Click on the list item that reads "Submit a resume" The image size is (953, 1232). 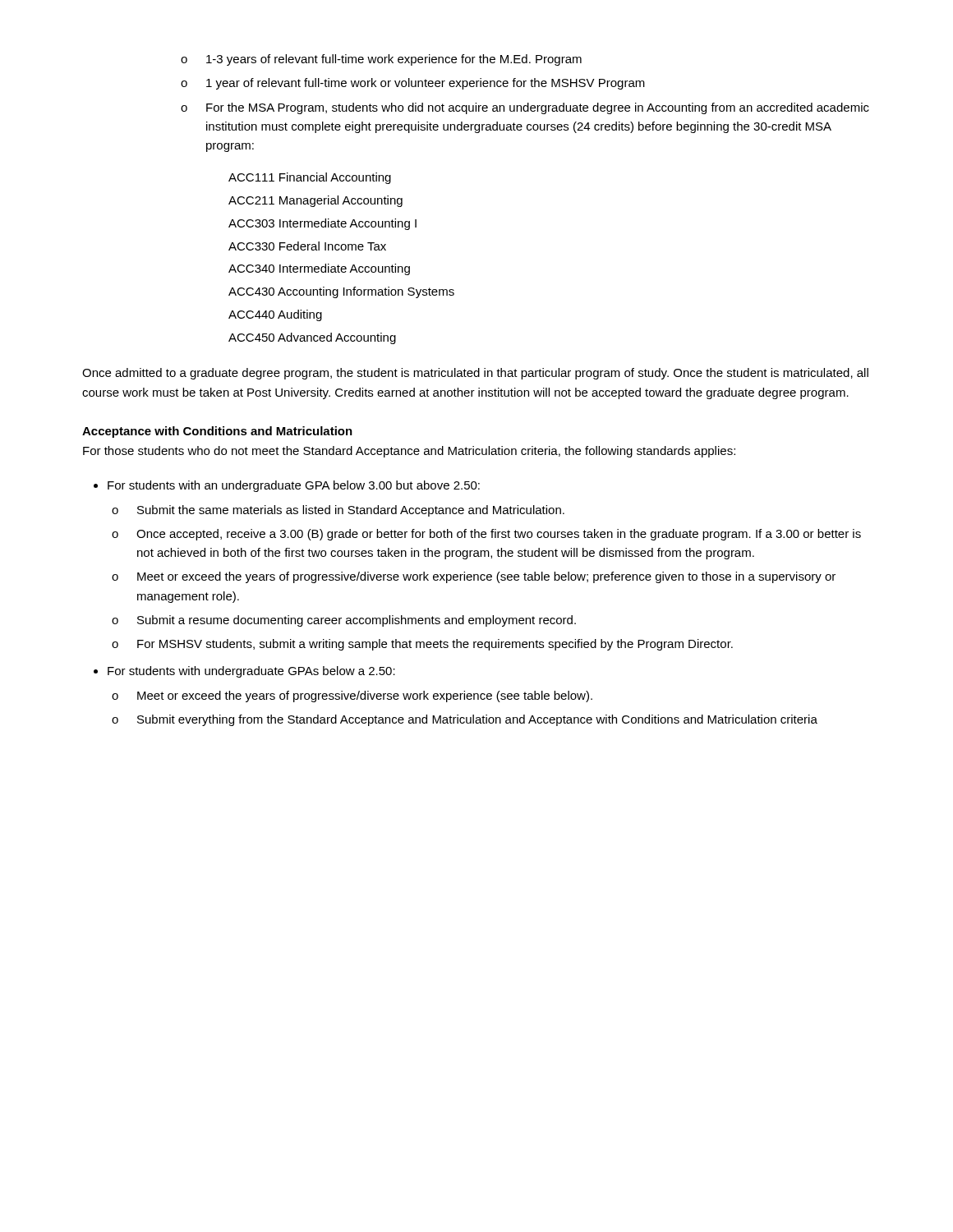(357, 620)
